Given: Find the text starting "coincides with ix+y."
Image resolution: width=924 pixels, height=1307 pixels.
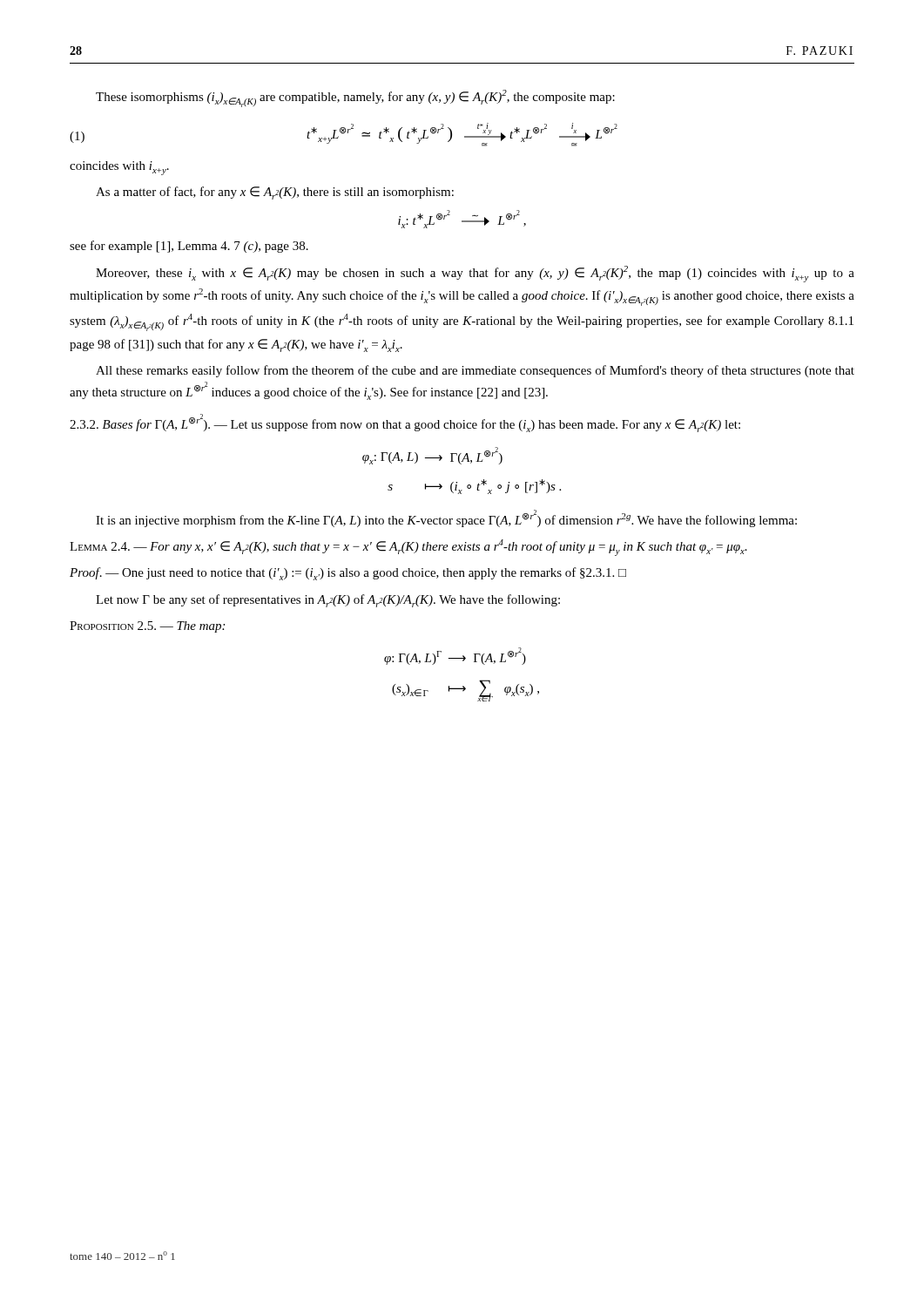Looking at the screenshot, I should pyautogui.click(x=120, y=167).
